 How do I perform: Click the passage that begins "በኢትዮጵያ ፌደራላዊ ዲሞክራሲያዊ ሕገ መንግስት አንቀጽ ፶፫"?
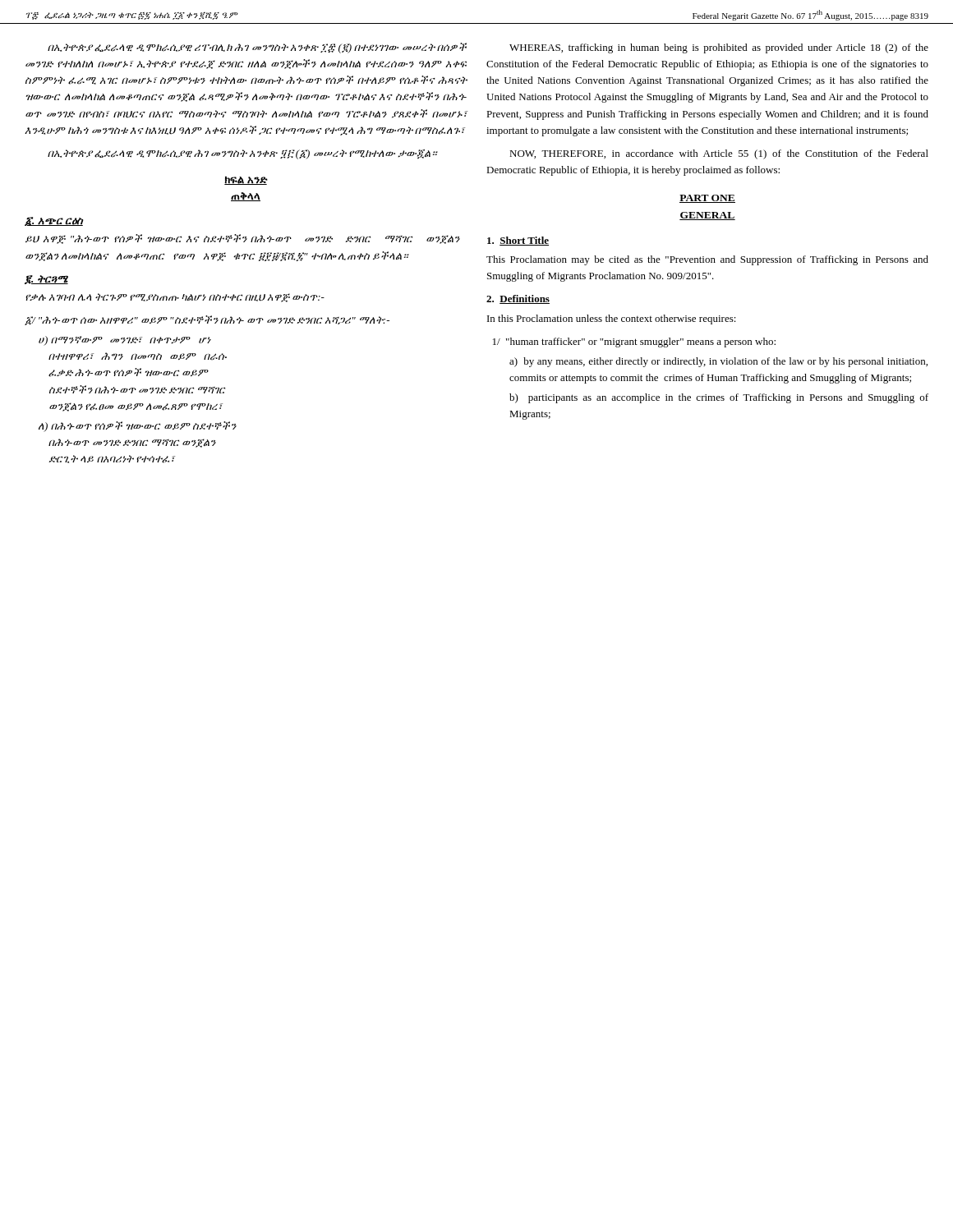click(246, 154)
